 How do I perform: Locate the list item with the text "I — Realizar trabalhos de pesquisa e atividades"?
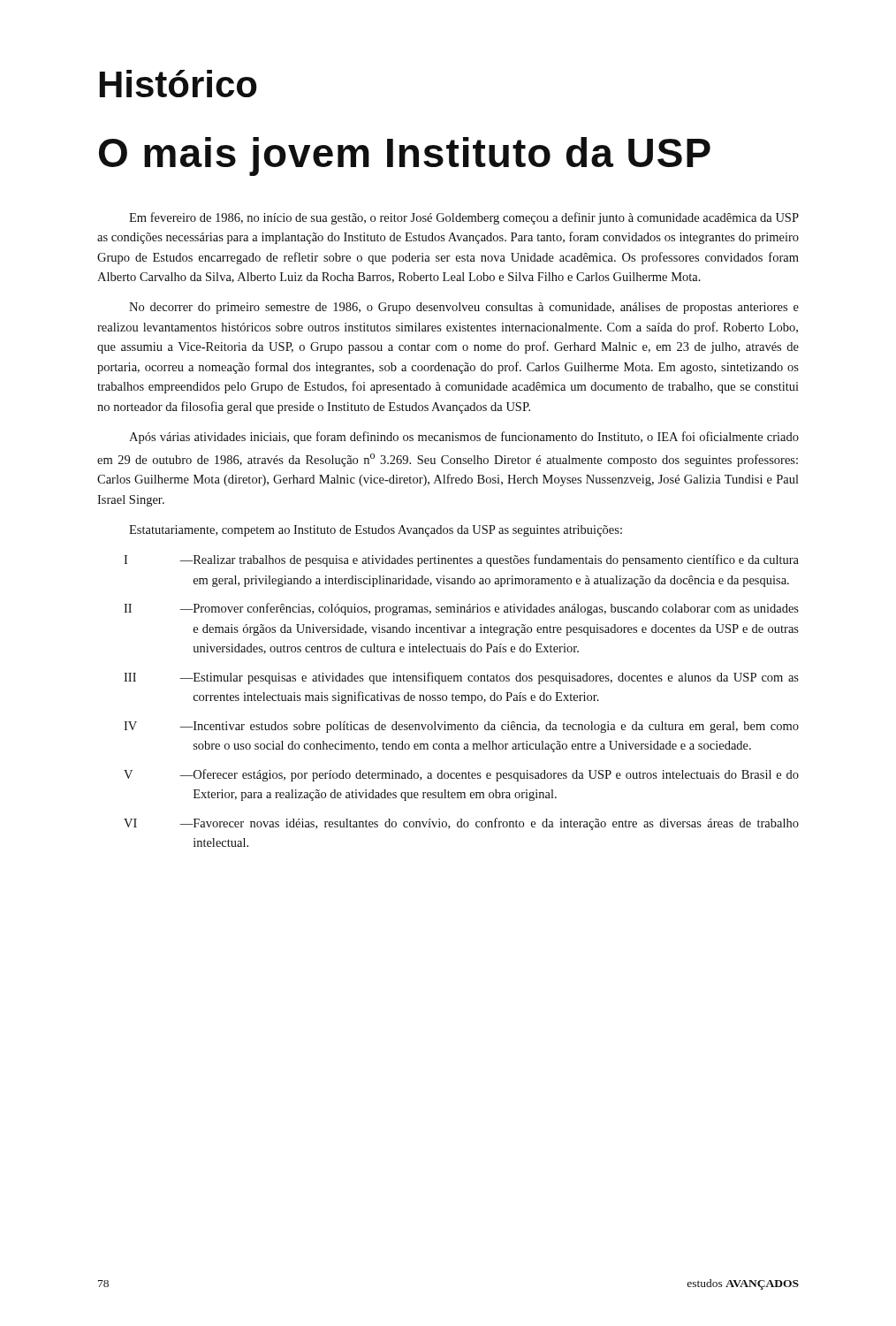pos(448,570)
